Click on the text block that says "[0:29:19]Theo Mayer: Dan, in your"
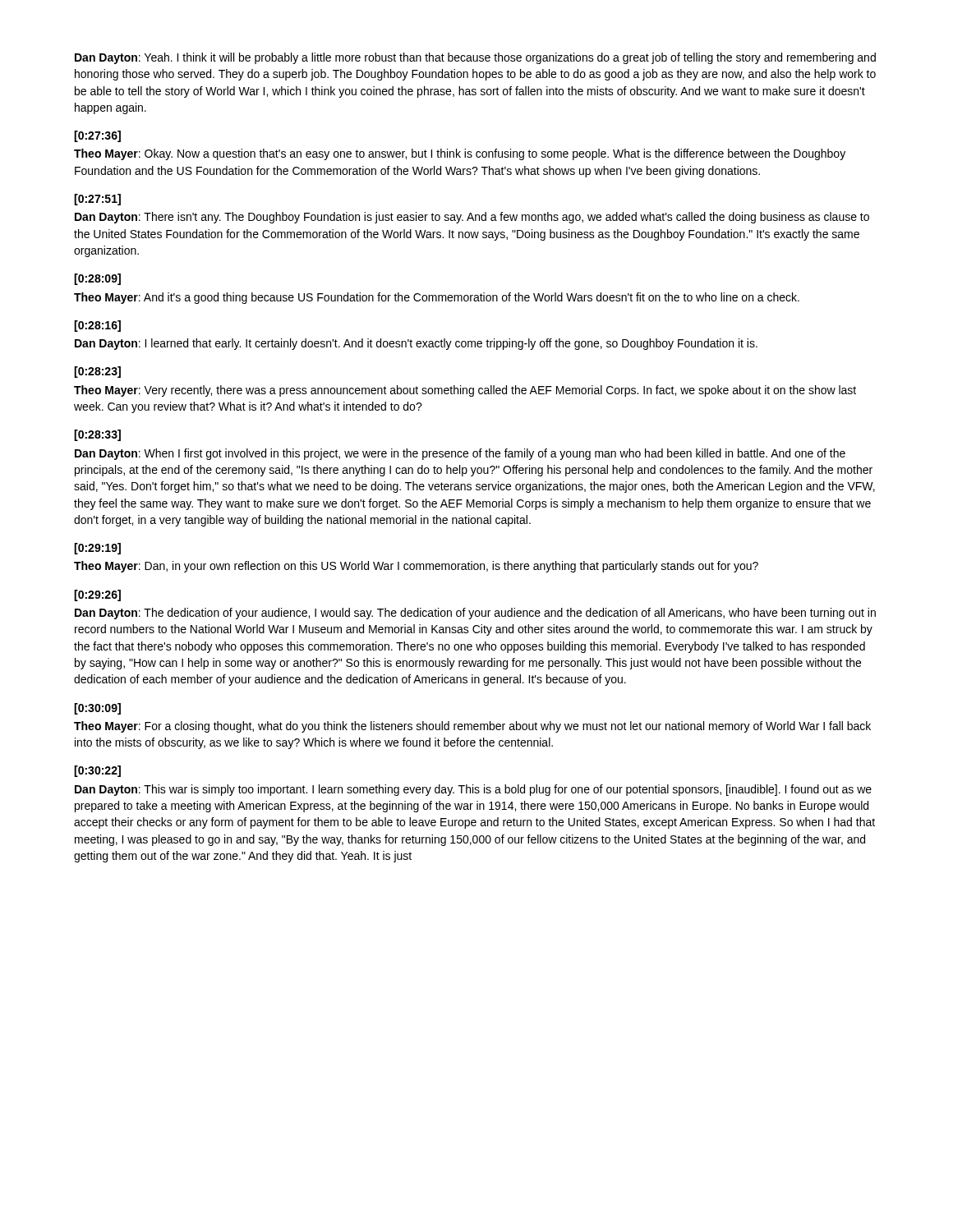The height and width of the screenshot is (1232, 953). coord(476,557)
